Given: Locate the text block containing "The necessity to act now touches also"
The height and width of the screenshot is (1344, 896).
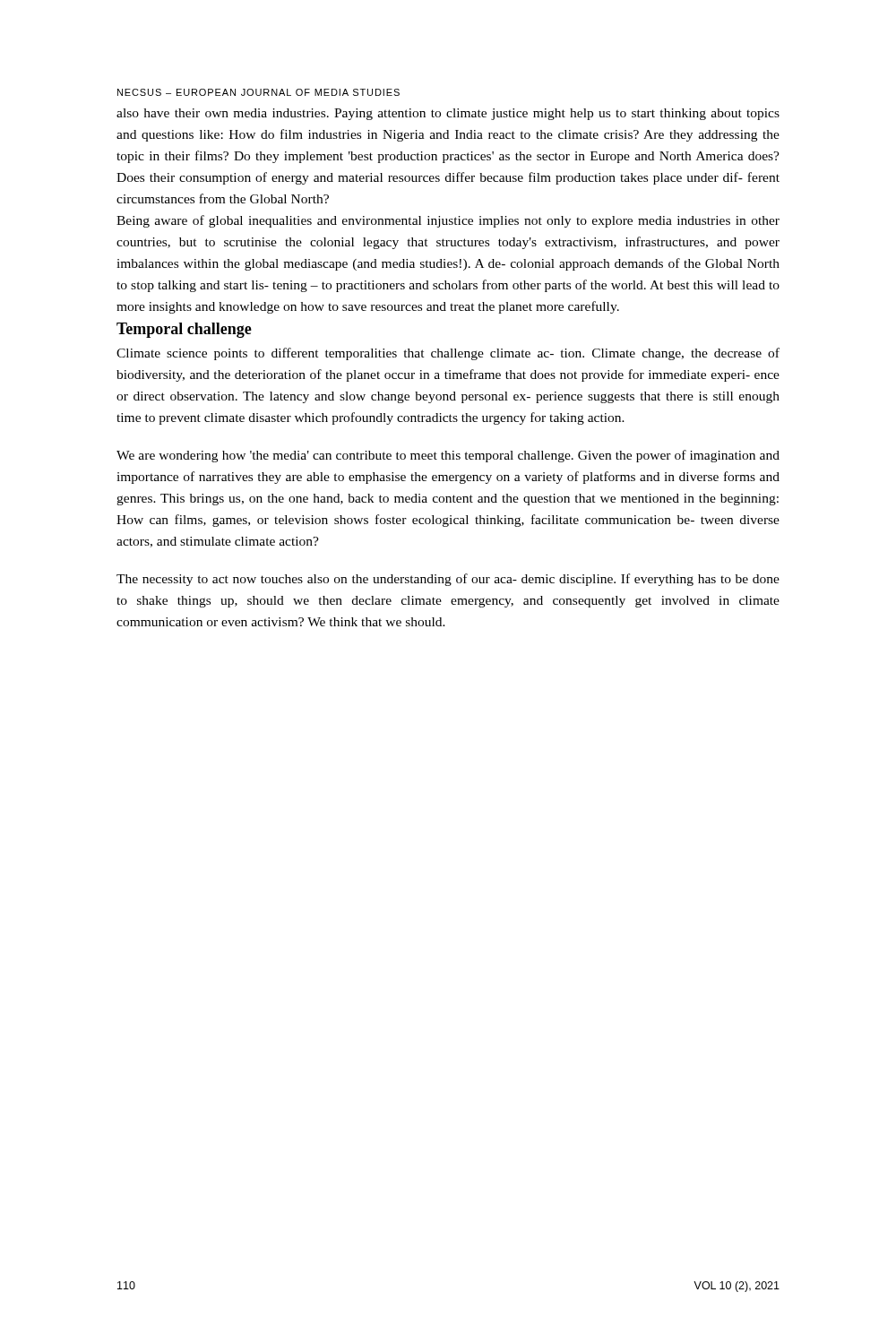Looking at the screenshot, I should [x=448, y=600].
